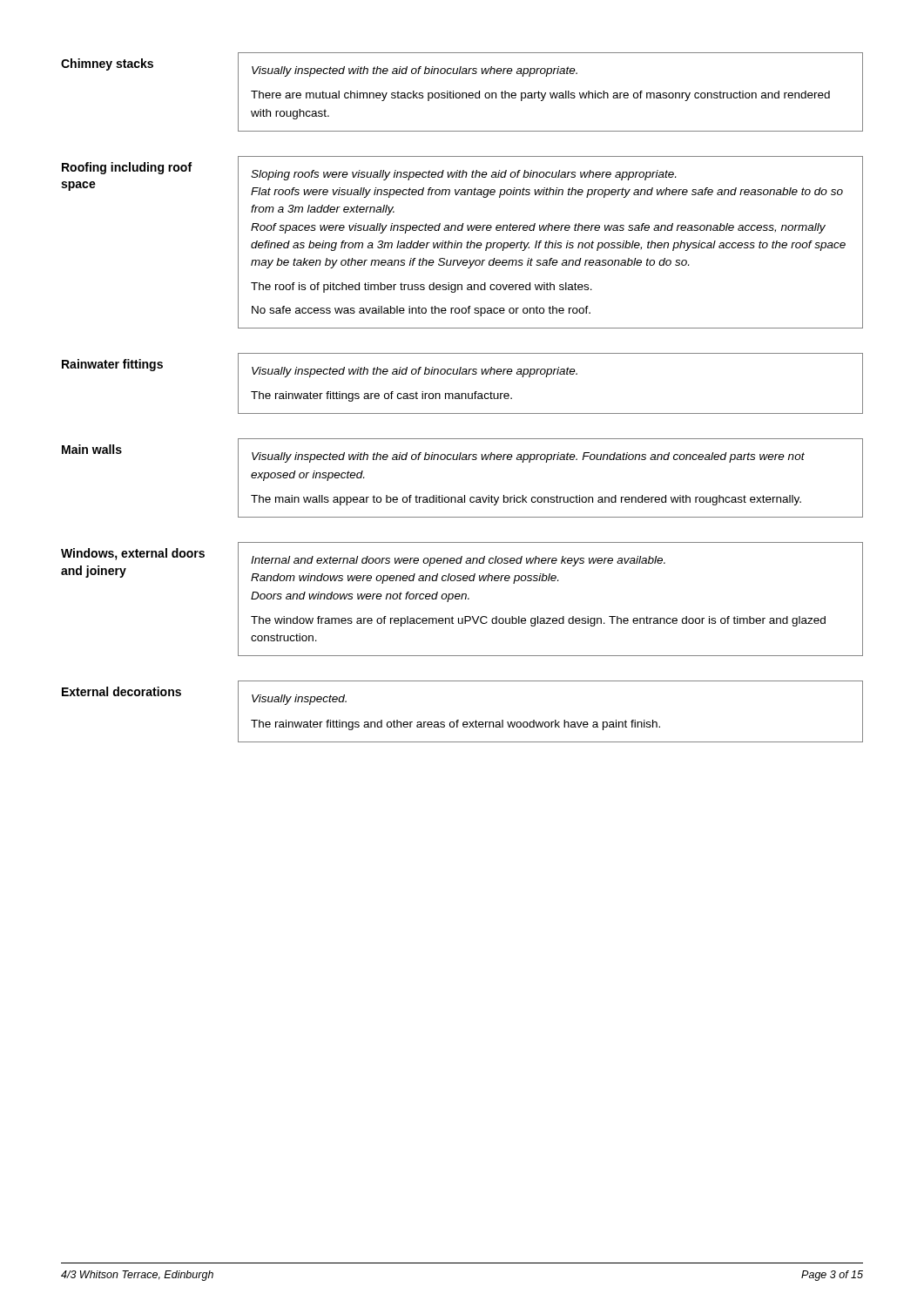Image resolution: width=924 pixels, height=1307 pixels.
Task: Locate the block starting "External decorations"
Action: click(121, 692)
